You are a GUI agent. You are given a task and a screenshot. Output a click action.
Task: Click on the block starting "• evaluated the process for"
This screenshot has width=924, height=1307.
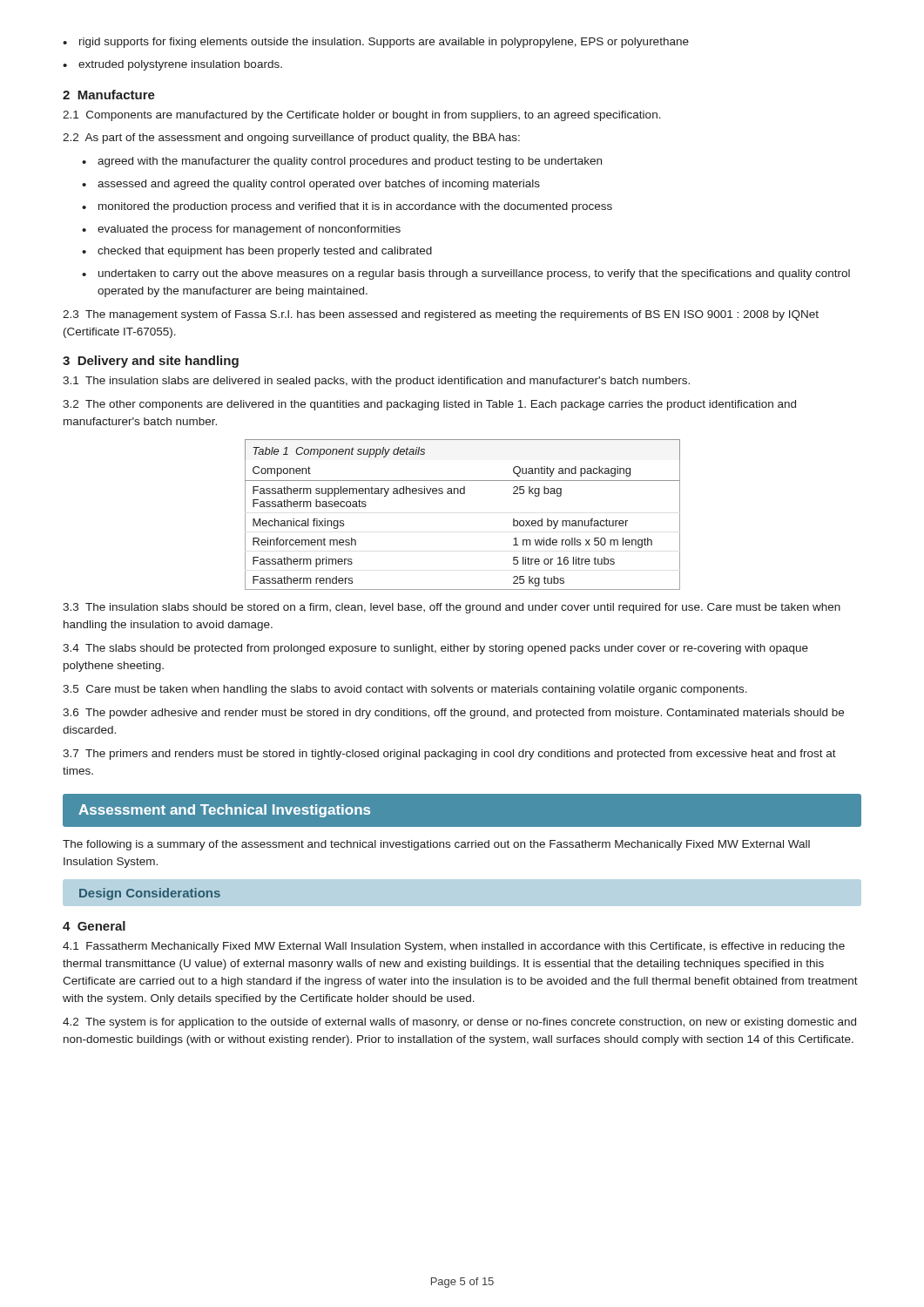pyautogui.click(x=241, y=230)
